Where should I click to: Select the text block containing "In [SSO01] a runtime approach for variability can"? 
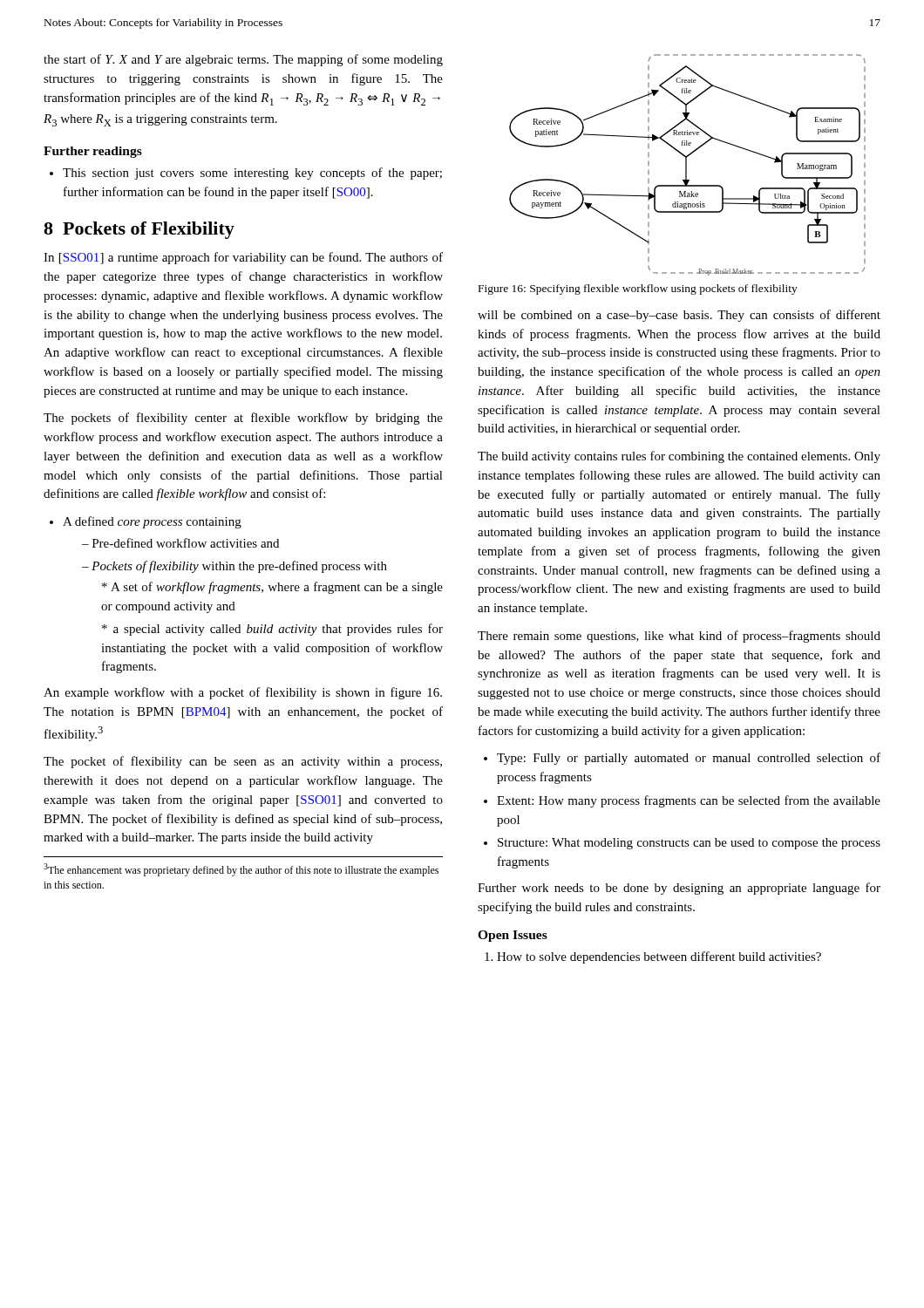tap(243, 324)
